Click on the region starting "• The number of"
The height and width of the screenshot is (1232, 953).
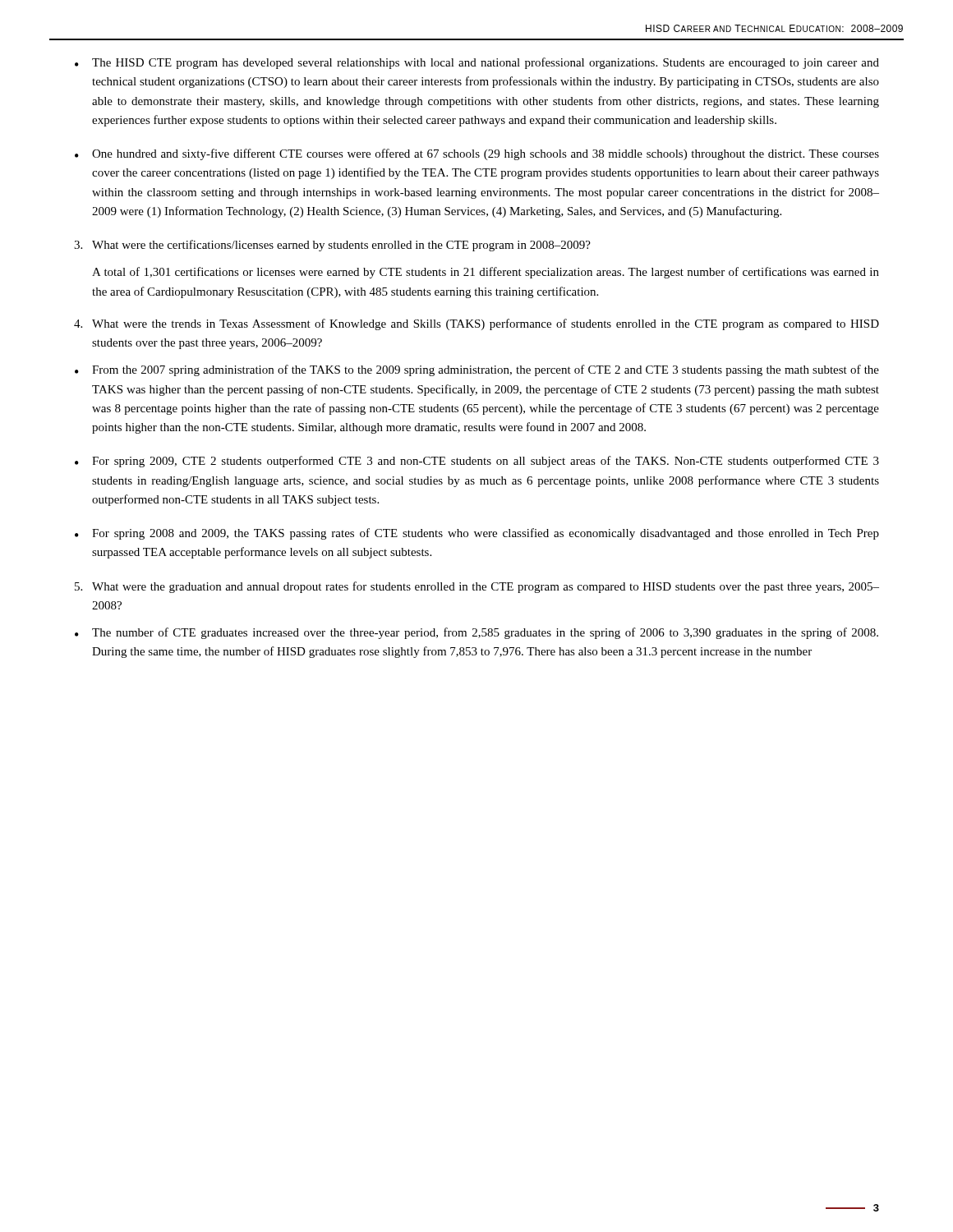476,642
